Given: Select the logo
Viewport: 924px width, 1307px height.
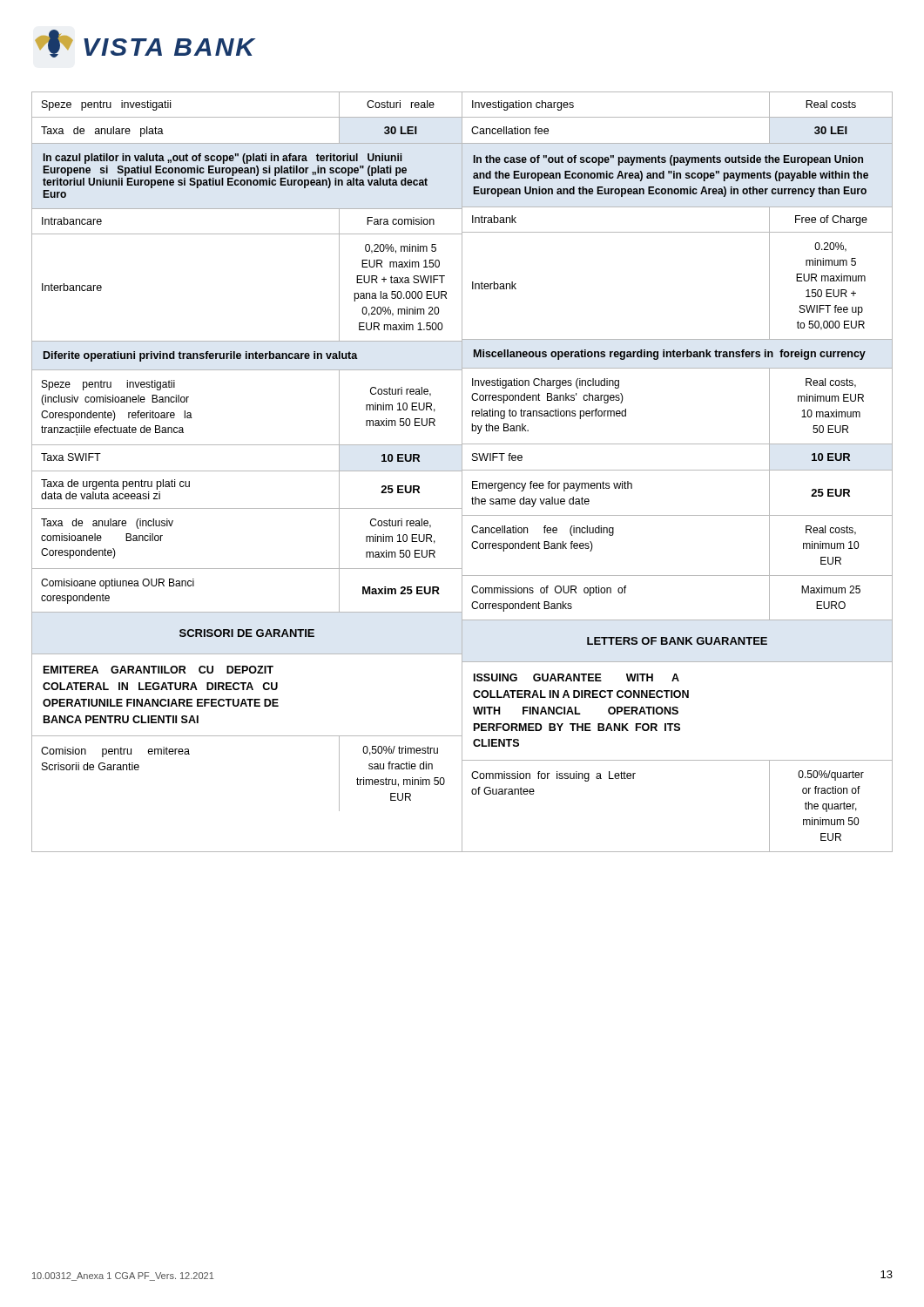Looking at the screenshot, I should click(x=144, y=47).
